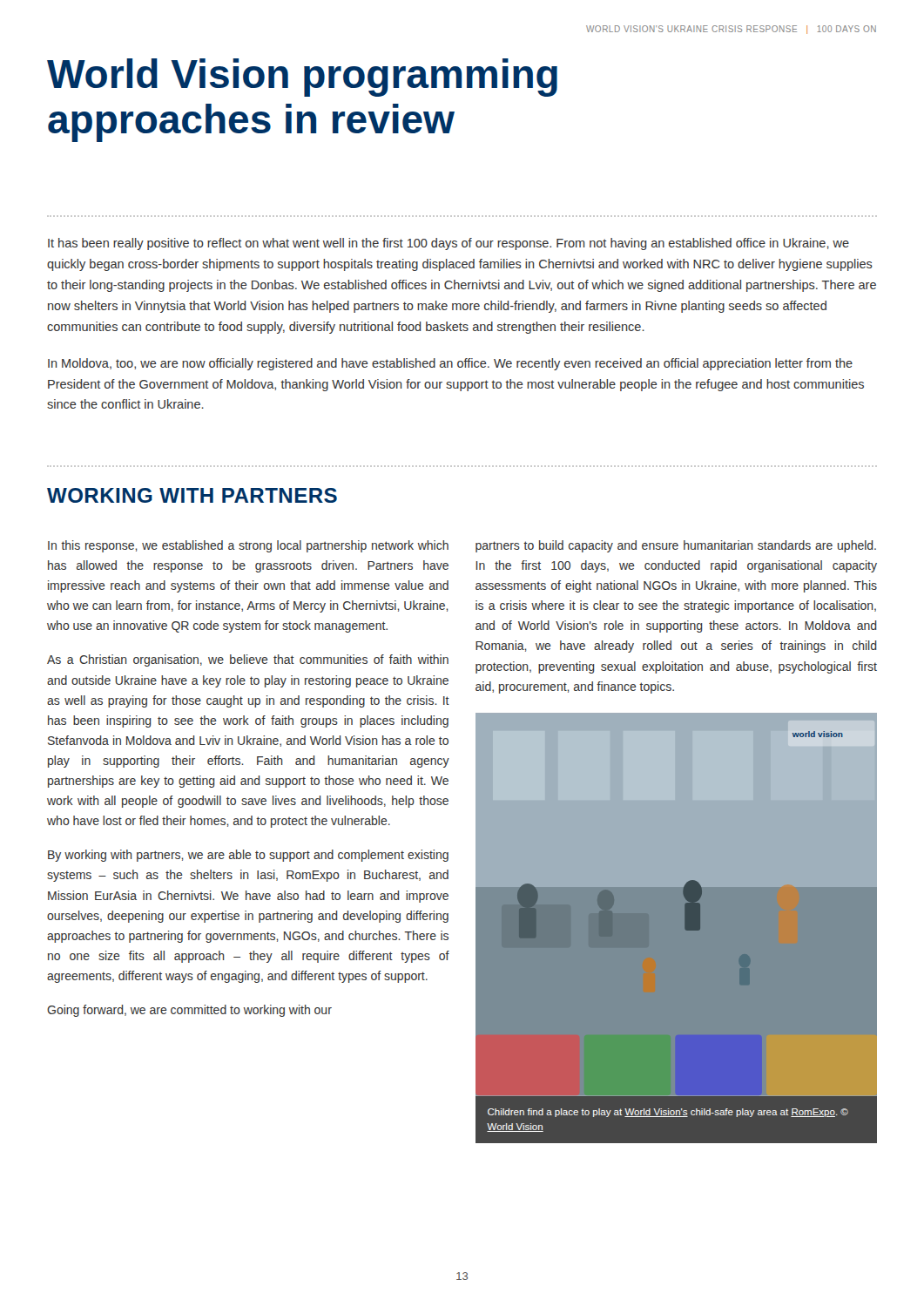The width and height of the screenshot is (924, 1307).
Task: Find "World Vision programmingapproaches in review" on this page
Action: [x=462, y=97]
